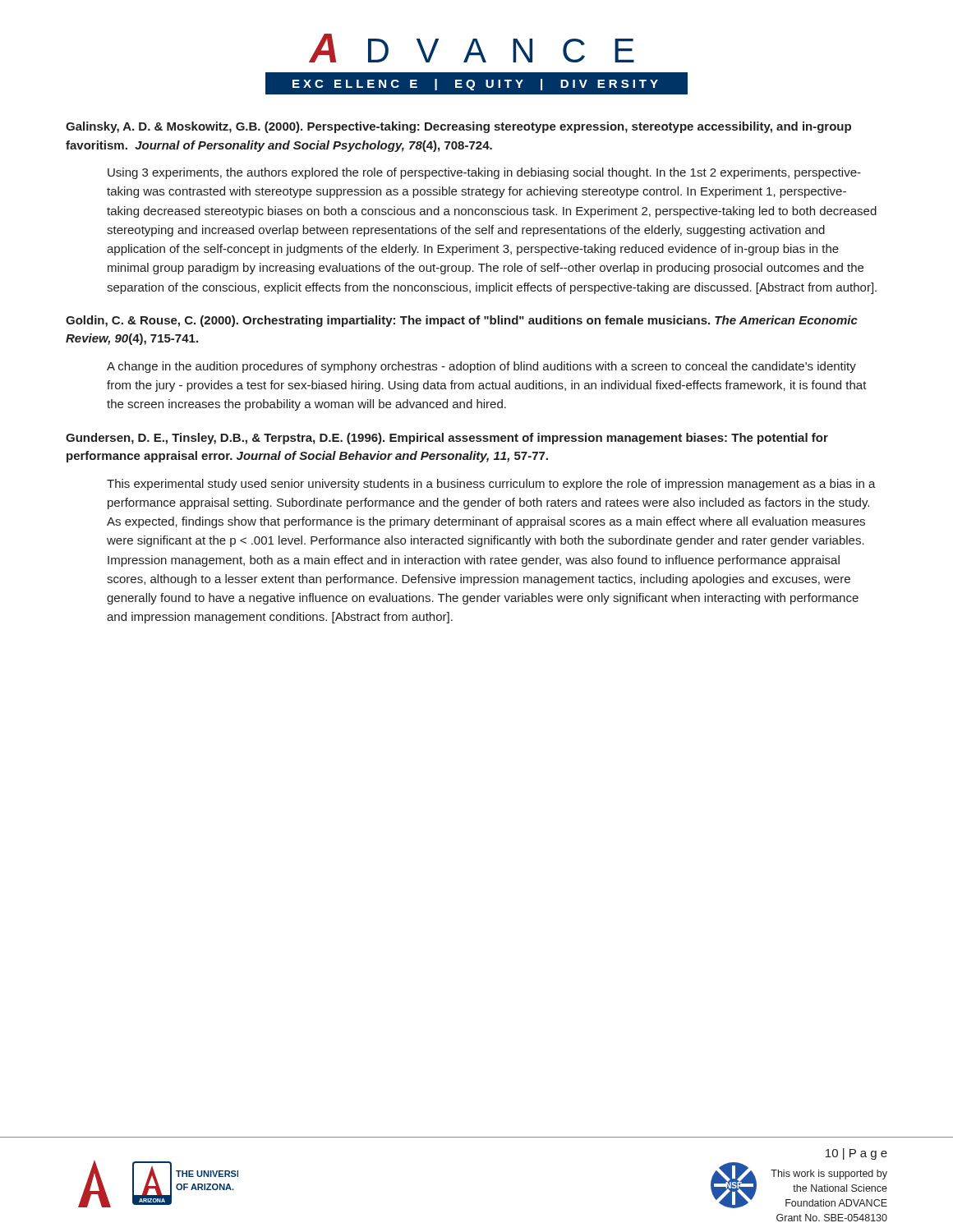The height and width of the screenshot is (1232, 953).
Task: Find the block starting "Galinsky, A. D. & Moskowitz, G.B. (2000). Perspective-taking:"
Action: point(476,136)
